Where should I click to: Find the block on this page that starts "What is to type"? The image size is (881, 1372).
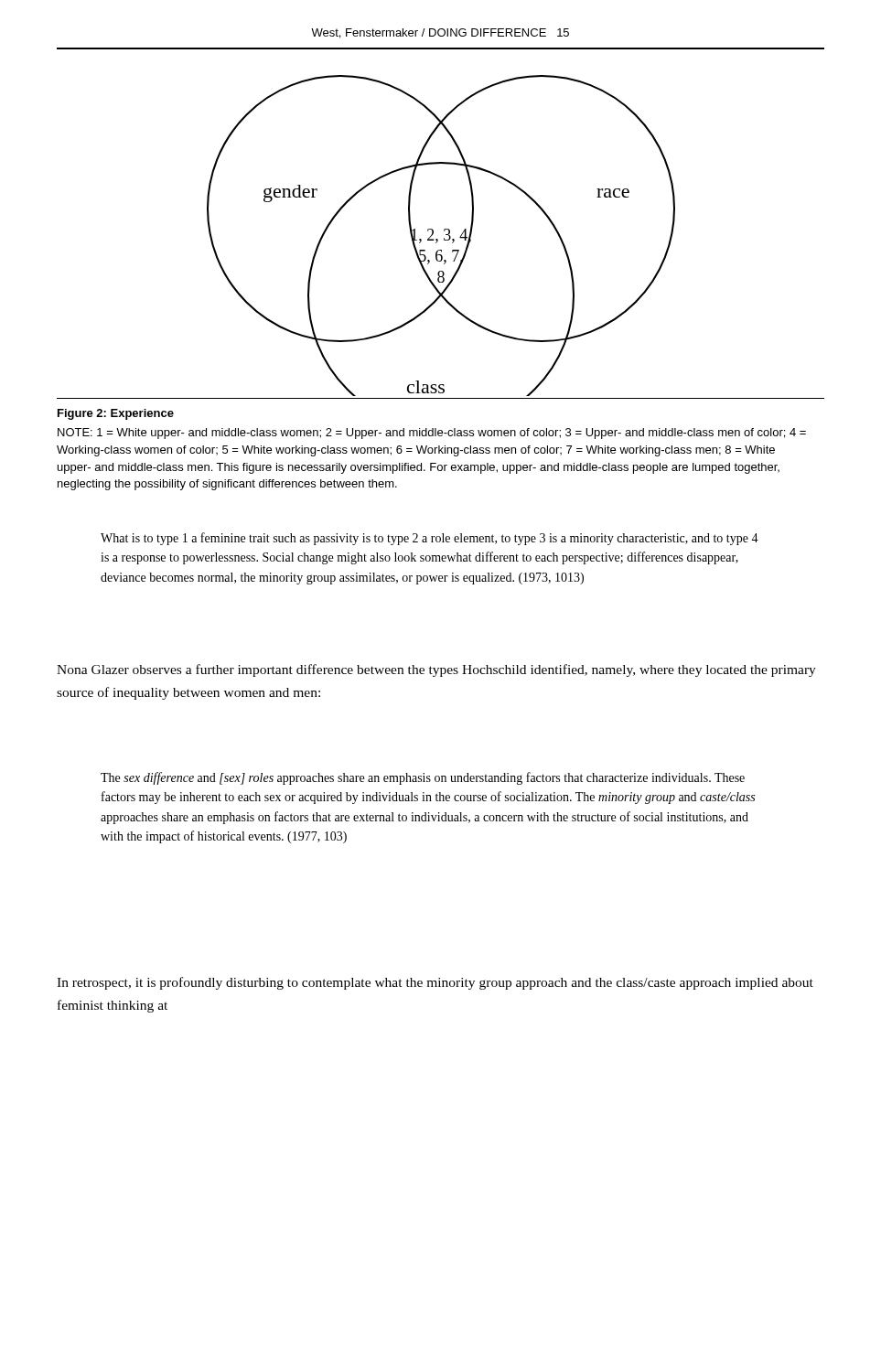(x=429, y=558)
